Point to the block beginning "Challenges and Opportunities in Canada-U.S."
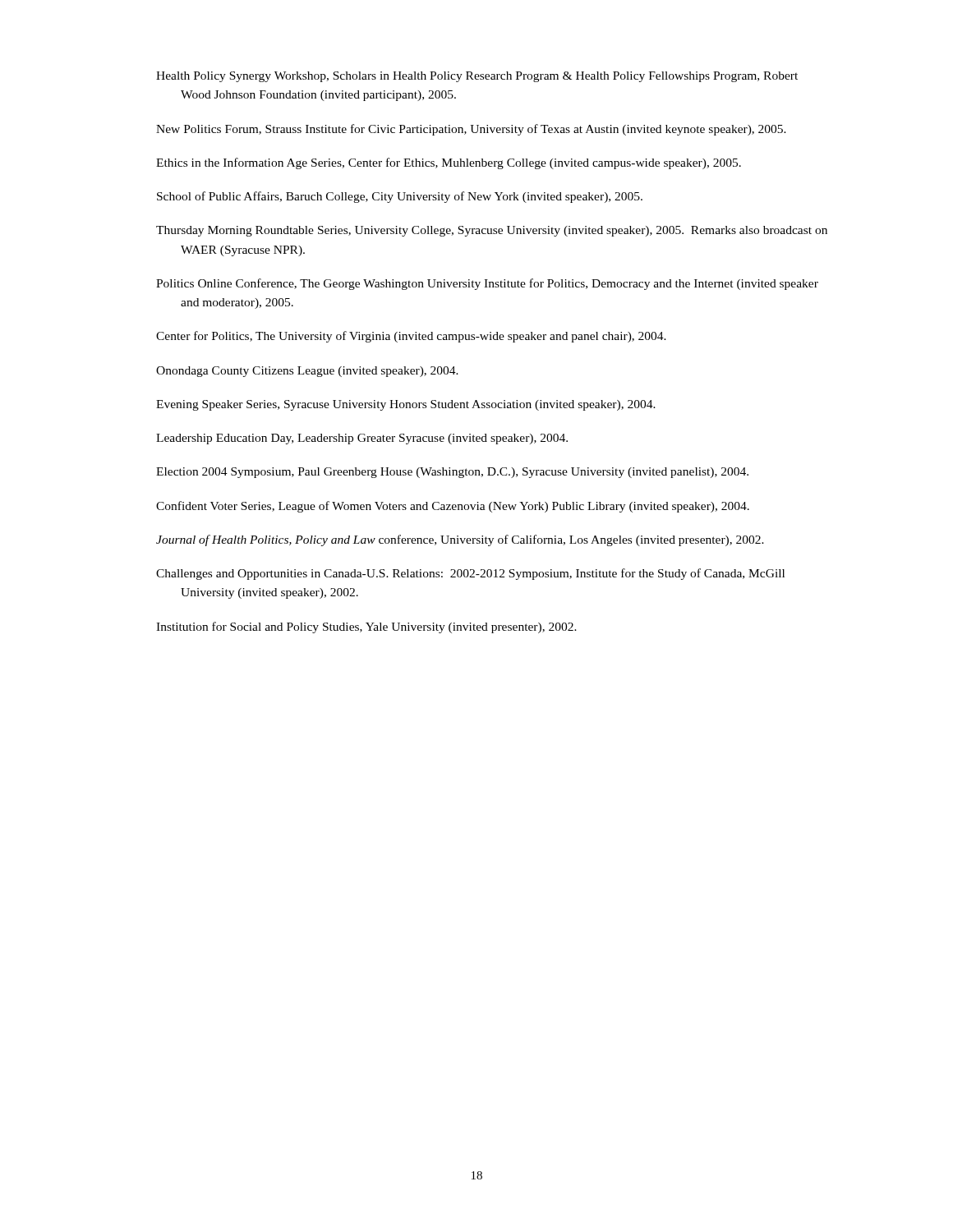This screenshot has height=1232, width=953. point(471,582)
